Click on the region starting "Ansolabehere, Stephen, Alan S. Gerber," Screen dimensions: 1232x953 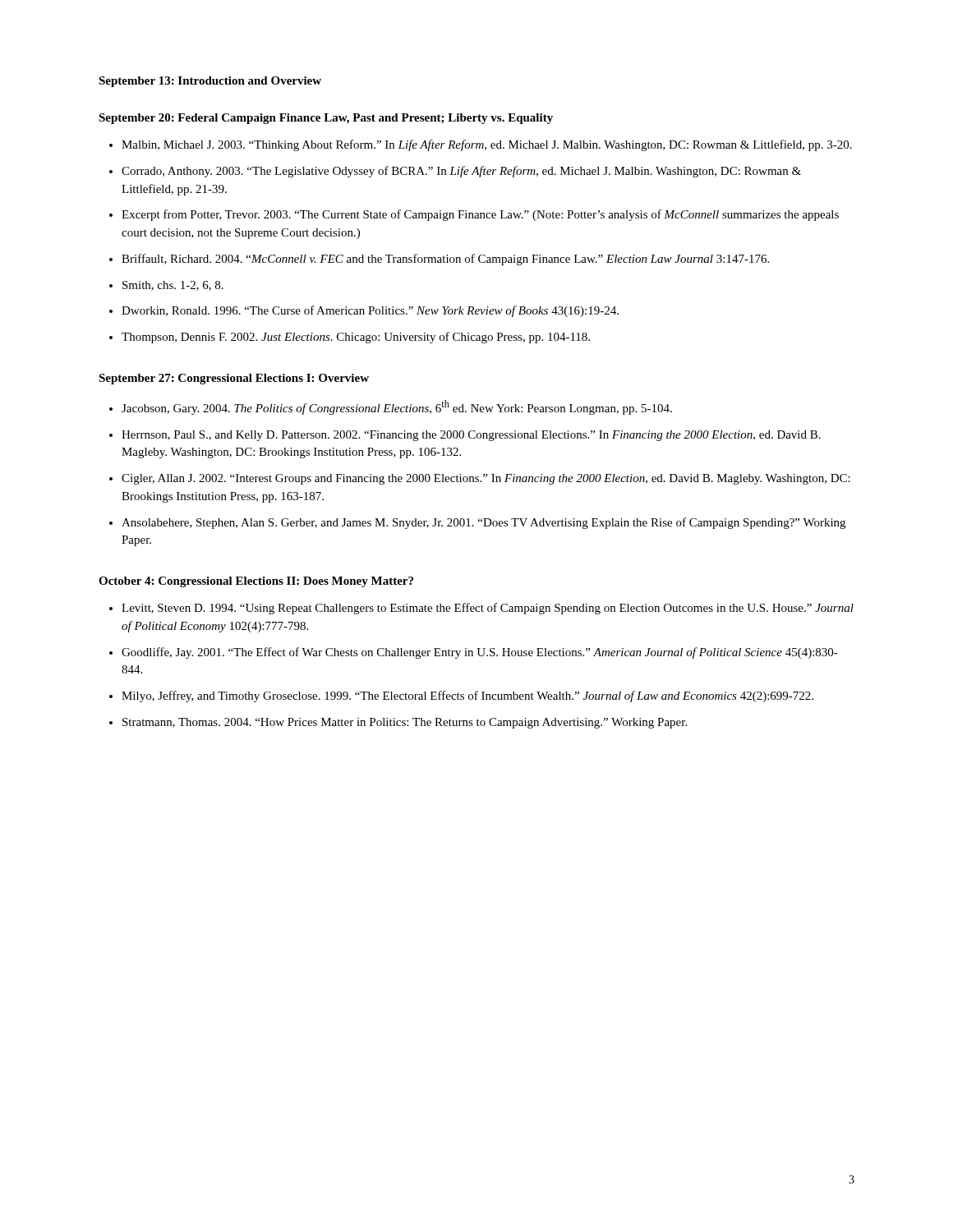[484, 531]
